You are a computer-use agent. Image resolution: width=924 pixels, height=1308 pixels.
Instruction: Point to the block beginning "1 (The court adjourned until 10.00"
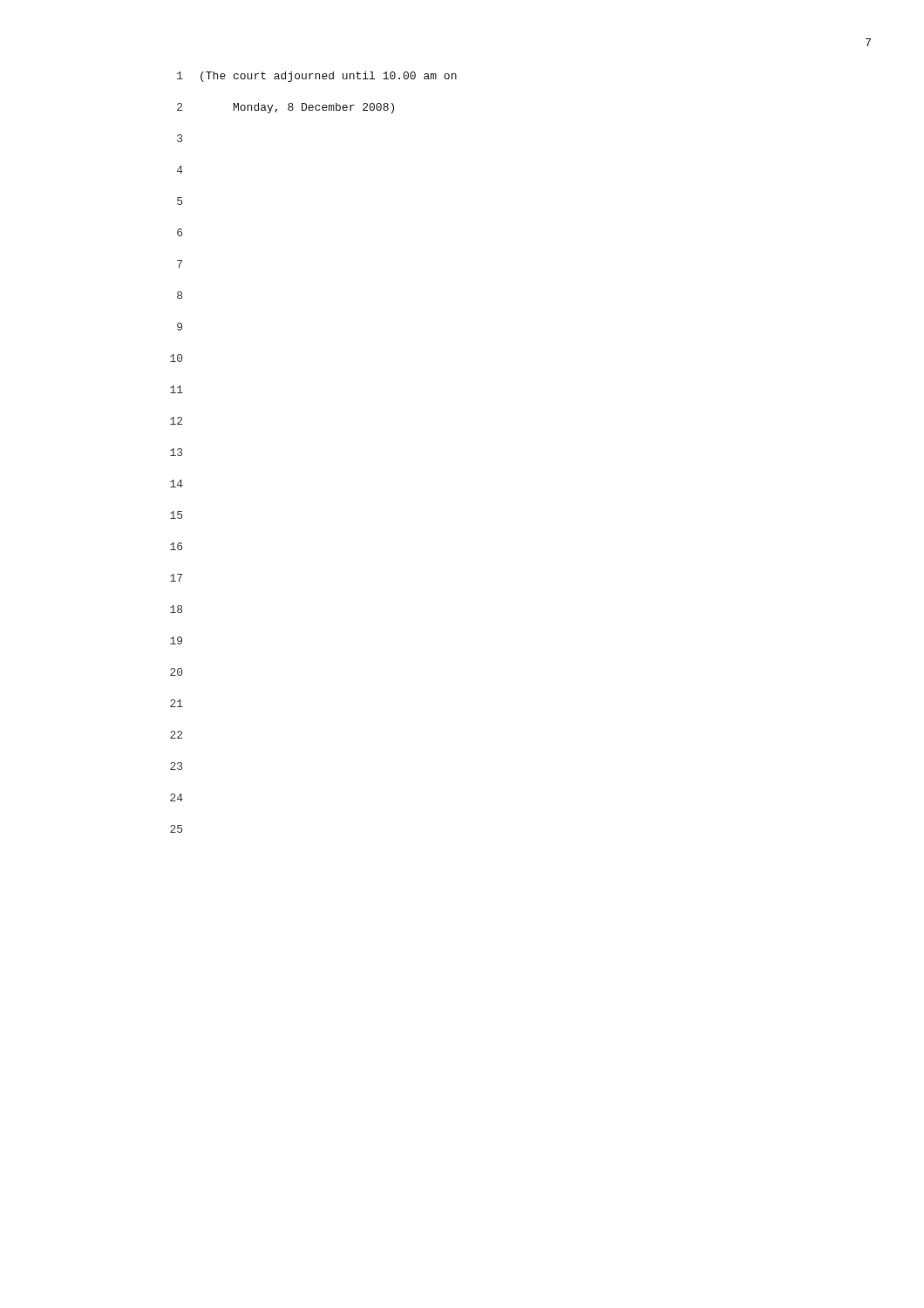coord(294,76)
